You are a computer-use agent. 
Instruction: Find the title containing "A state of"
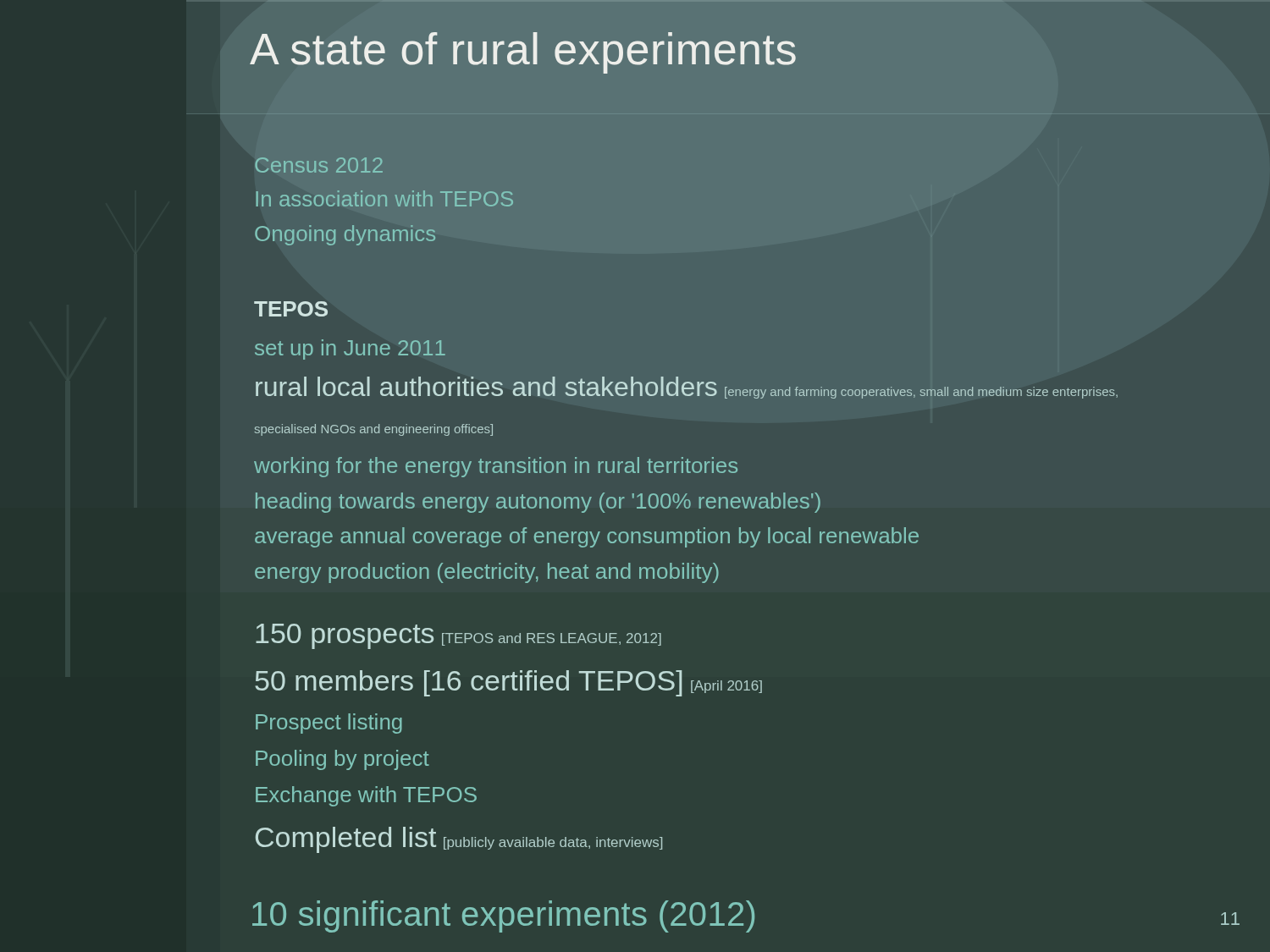point(524,49)
